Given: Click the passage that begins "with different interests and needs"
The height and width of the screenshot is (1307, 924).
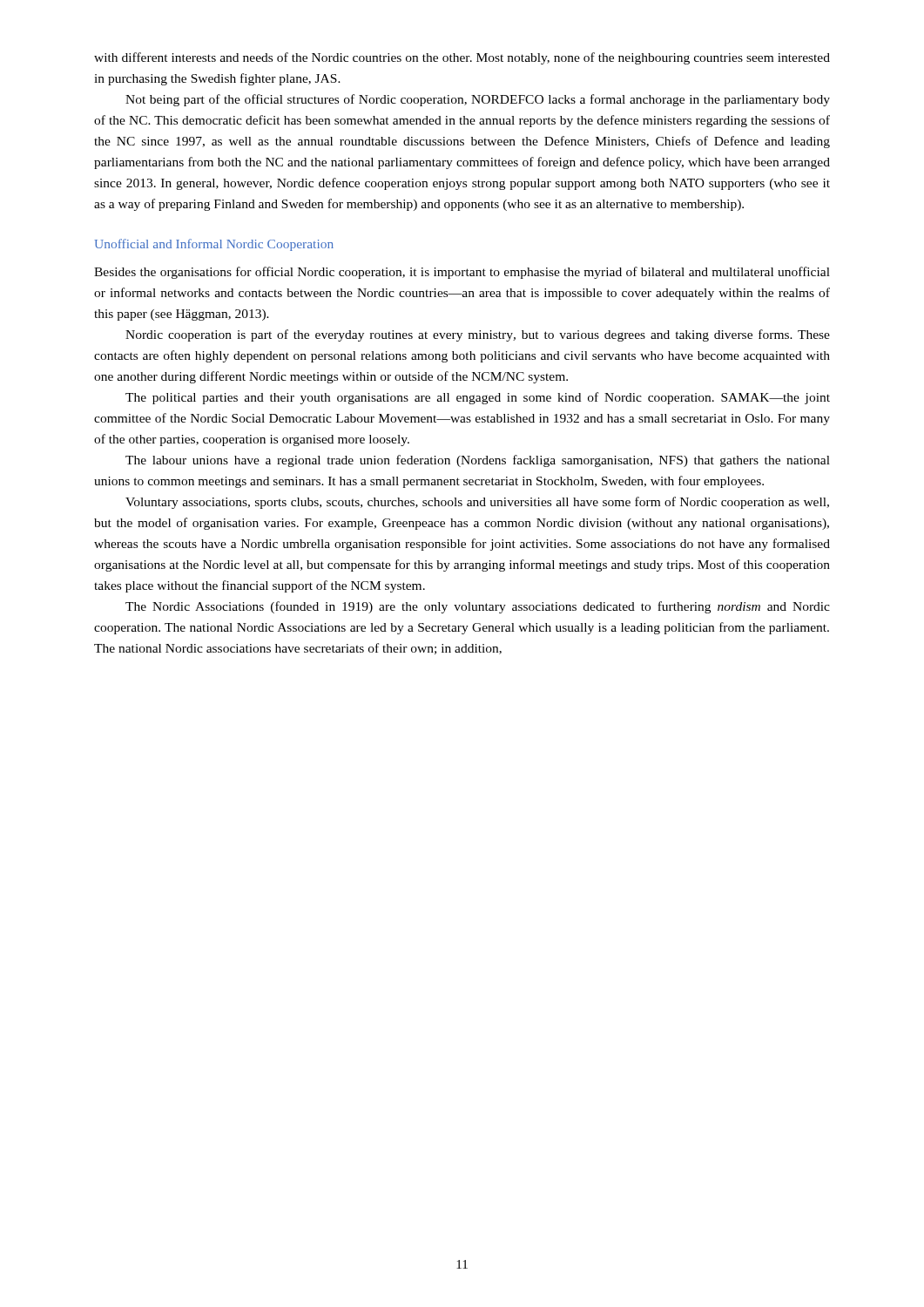Looking at the screenshot, I should (x=462, y=68).
